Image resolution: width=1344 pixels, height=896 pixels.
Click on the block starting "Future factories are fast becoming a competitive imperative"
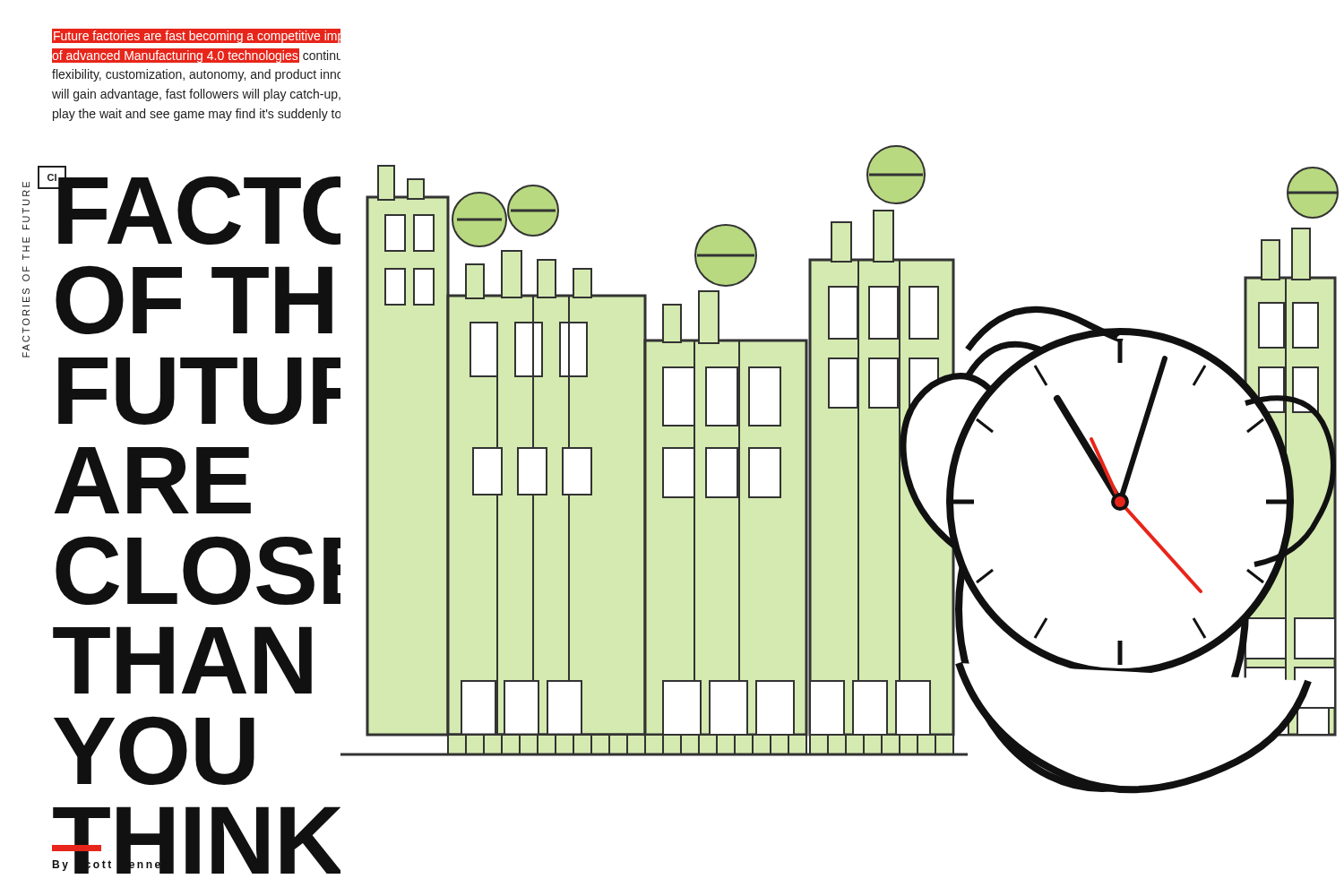(262, 75)
